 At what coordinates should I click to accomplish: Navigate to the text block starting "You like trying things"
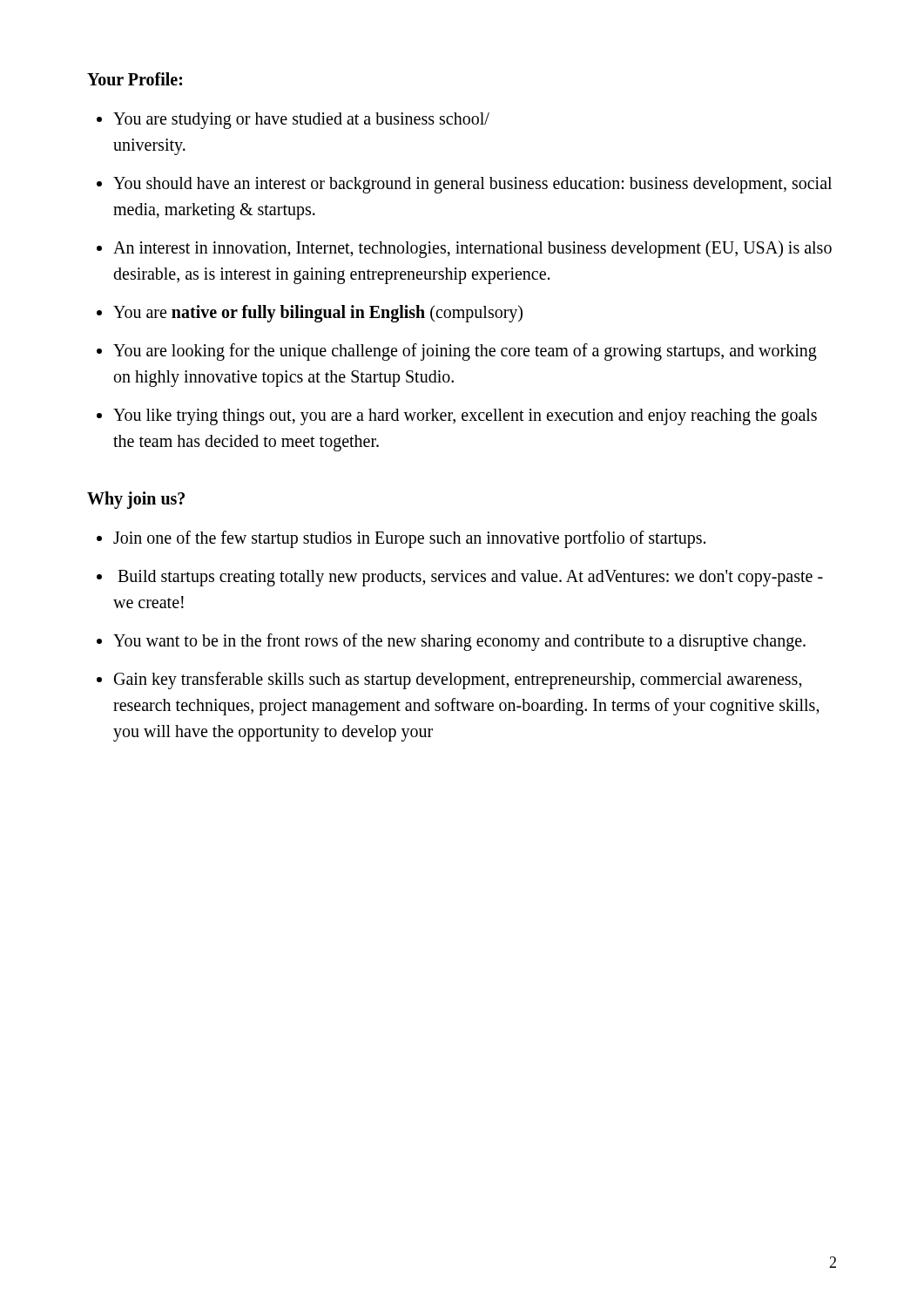[465, 428]
